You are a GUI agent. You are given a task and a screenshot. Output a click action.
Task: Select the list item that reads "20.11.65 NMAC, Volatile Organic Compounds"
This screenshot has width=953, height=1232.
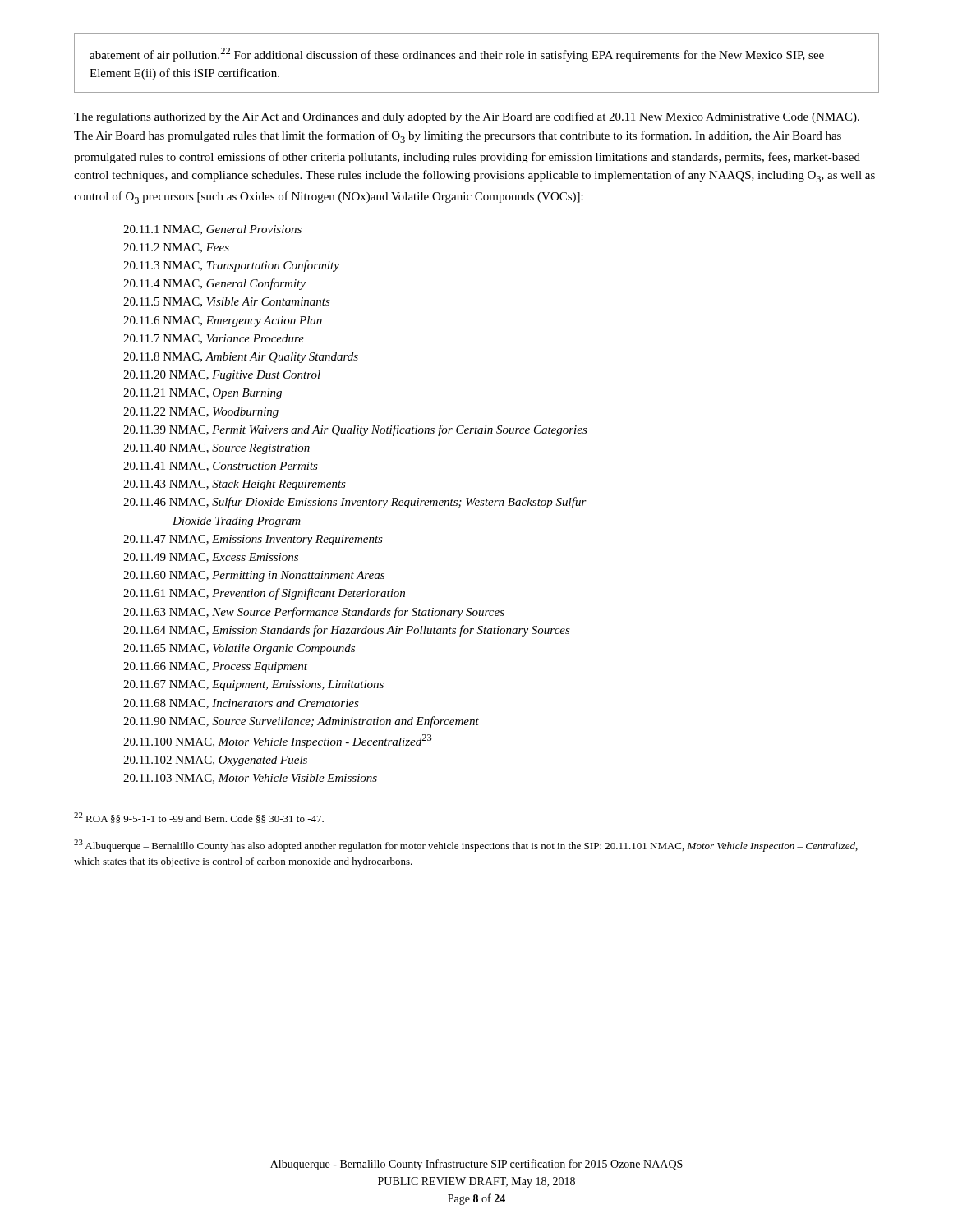tap(239, 648)
